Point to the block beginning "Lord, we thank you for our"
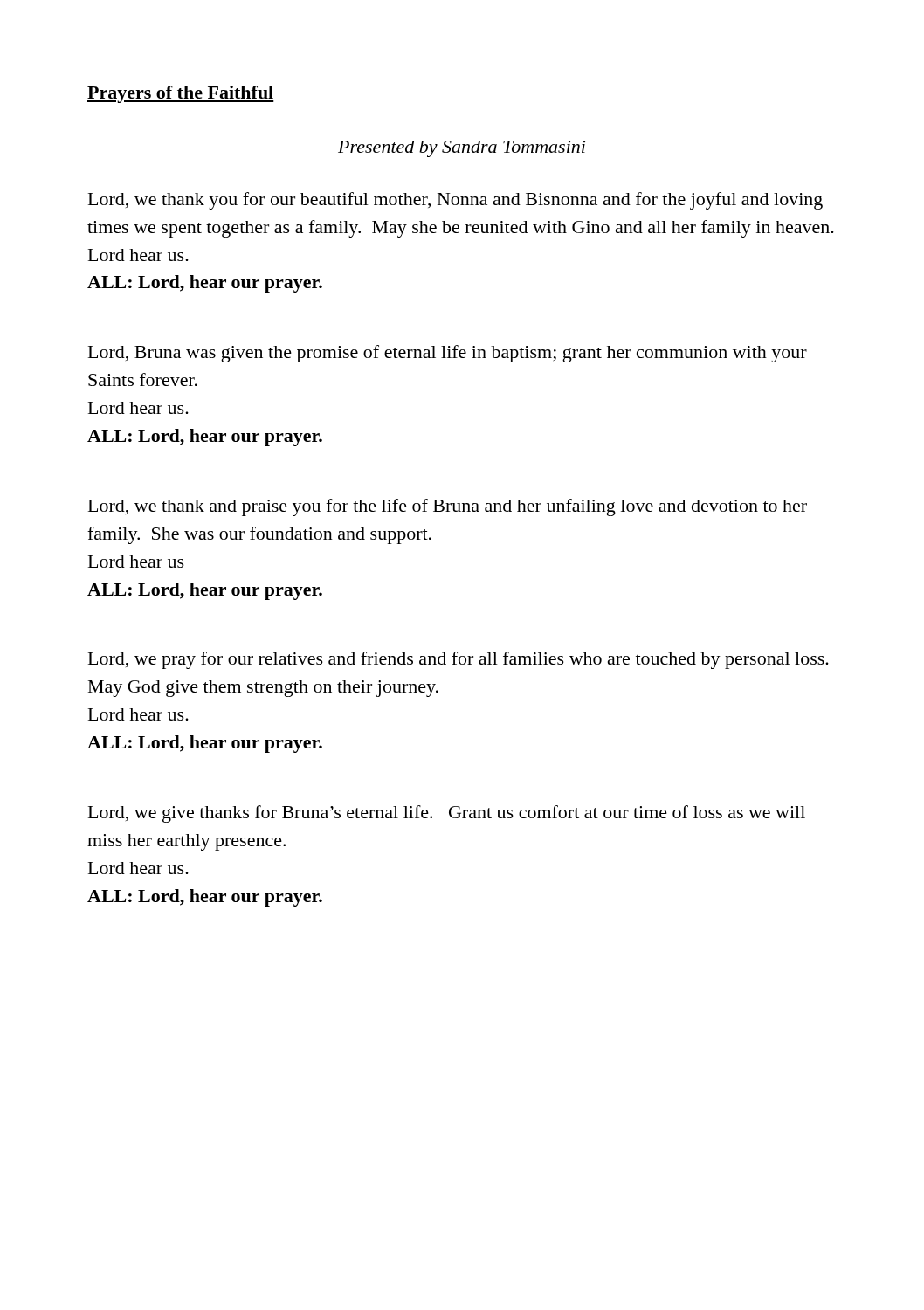Viewport: 924px width, 1310px height. (x=461, y=240)
